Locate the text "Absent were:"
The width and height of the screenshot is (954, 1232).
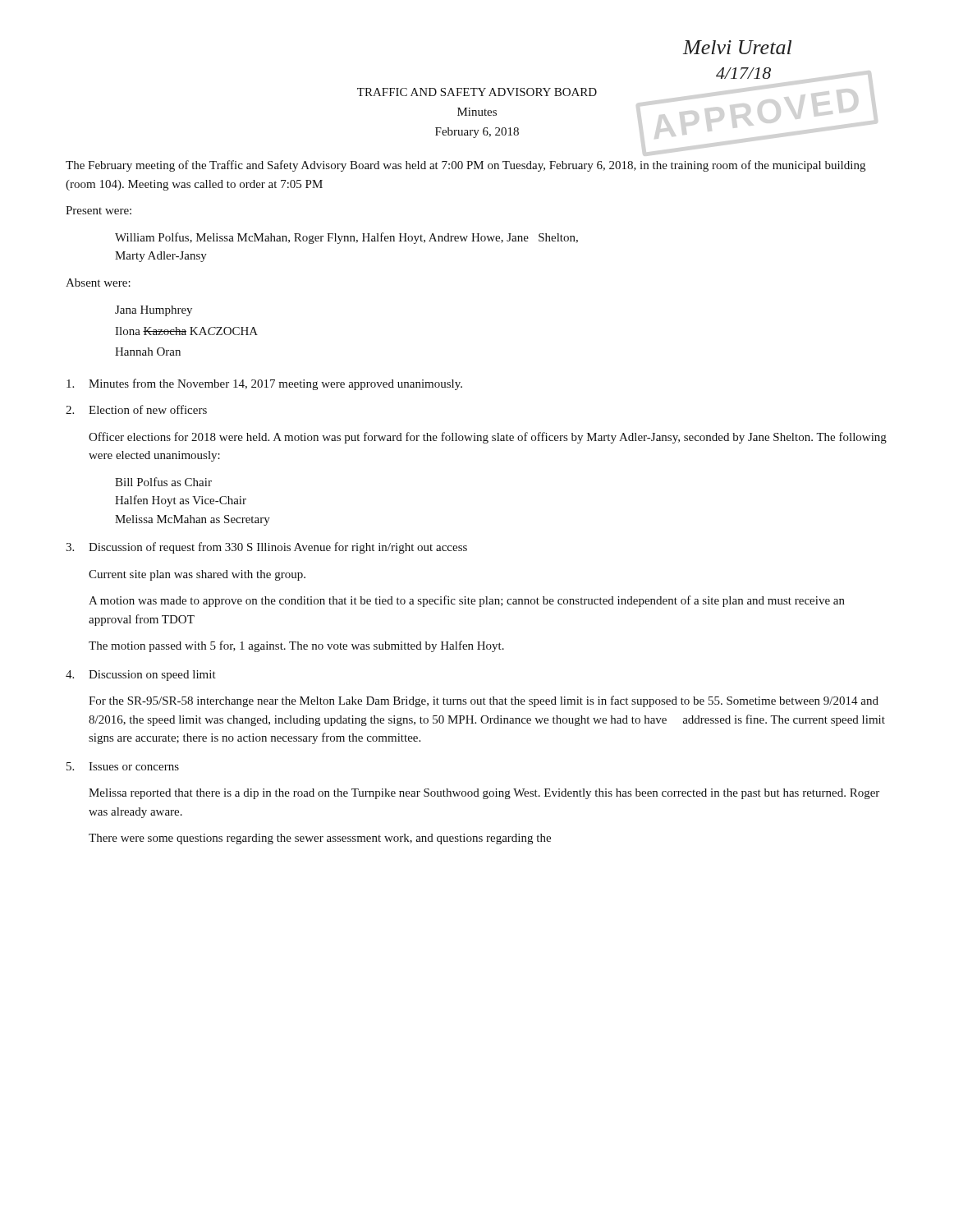(98, 282)
